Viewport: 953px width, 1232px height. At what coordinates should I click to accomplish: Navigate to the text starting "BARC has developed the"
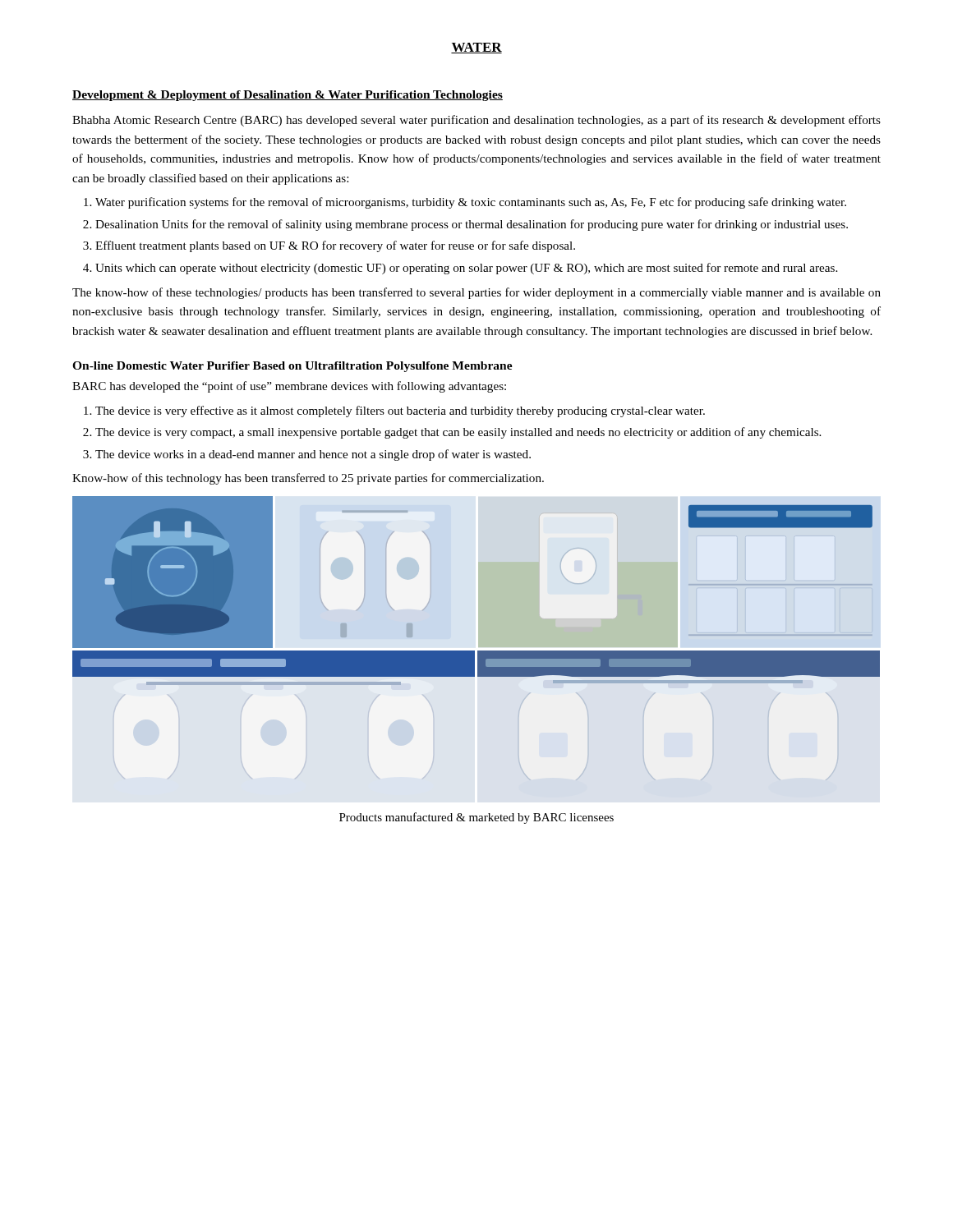[x=290, y=386]
